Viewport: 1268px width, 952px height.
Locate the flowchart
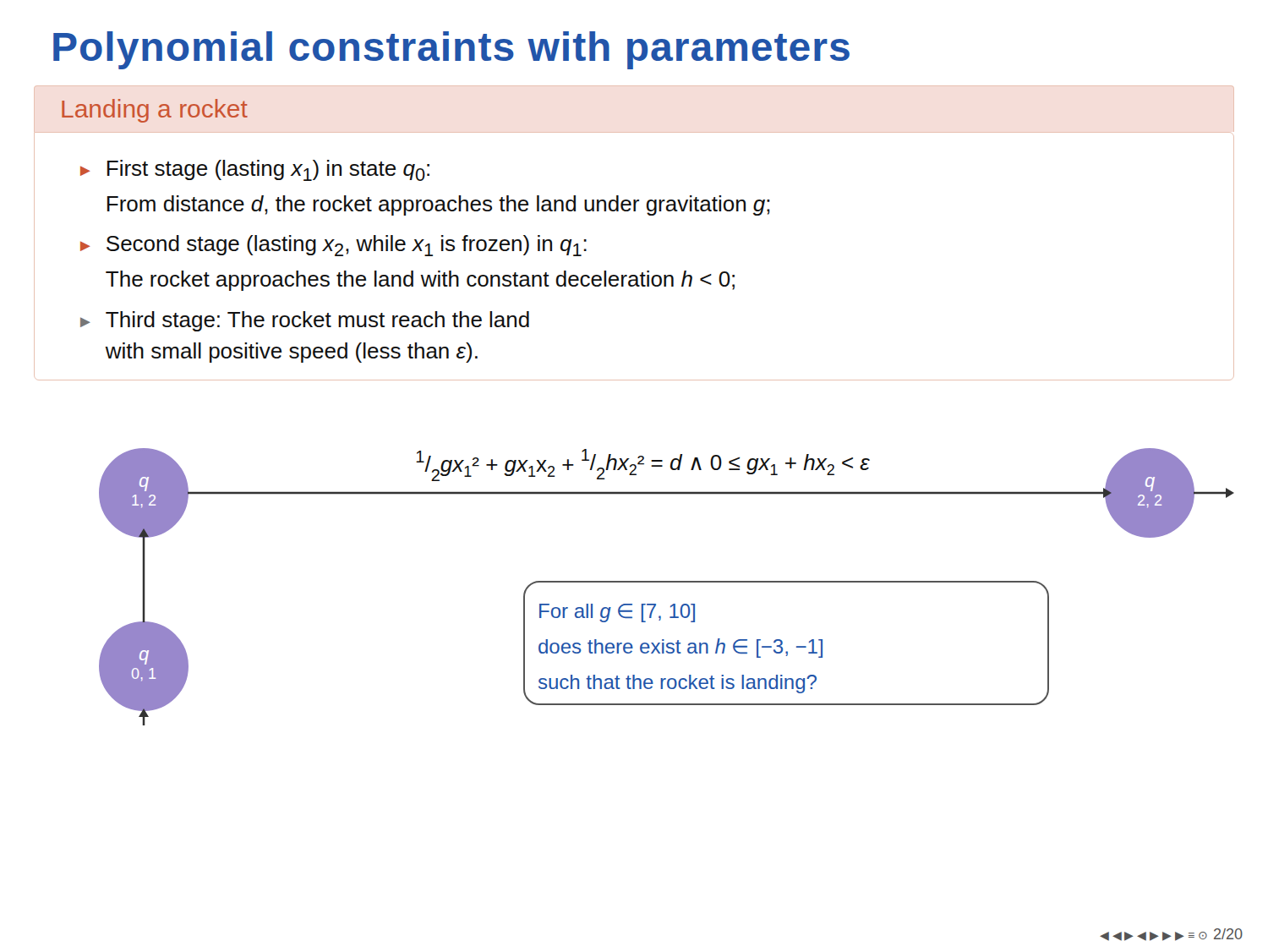(x=634, y=561)
